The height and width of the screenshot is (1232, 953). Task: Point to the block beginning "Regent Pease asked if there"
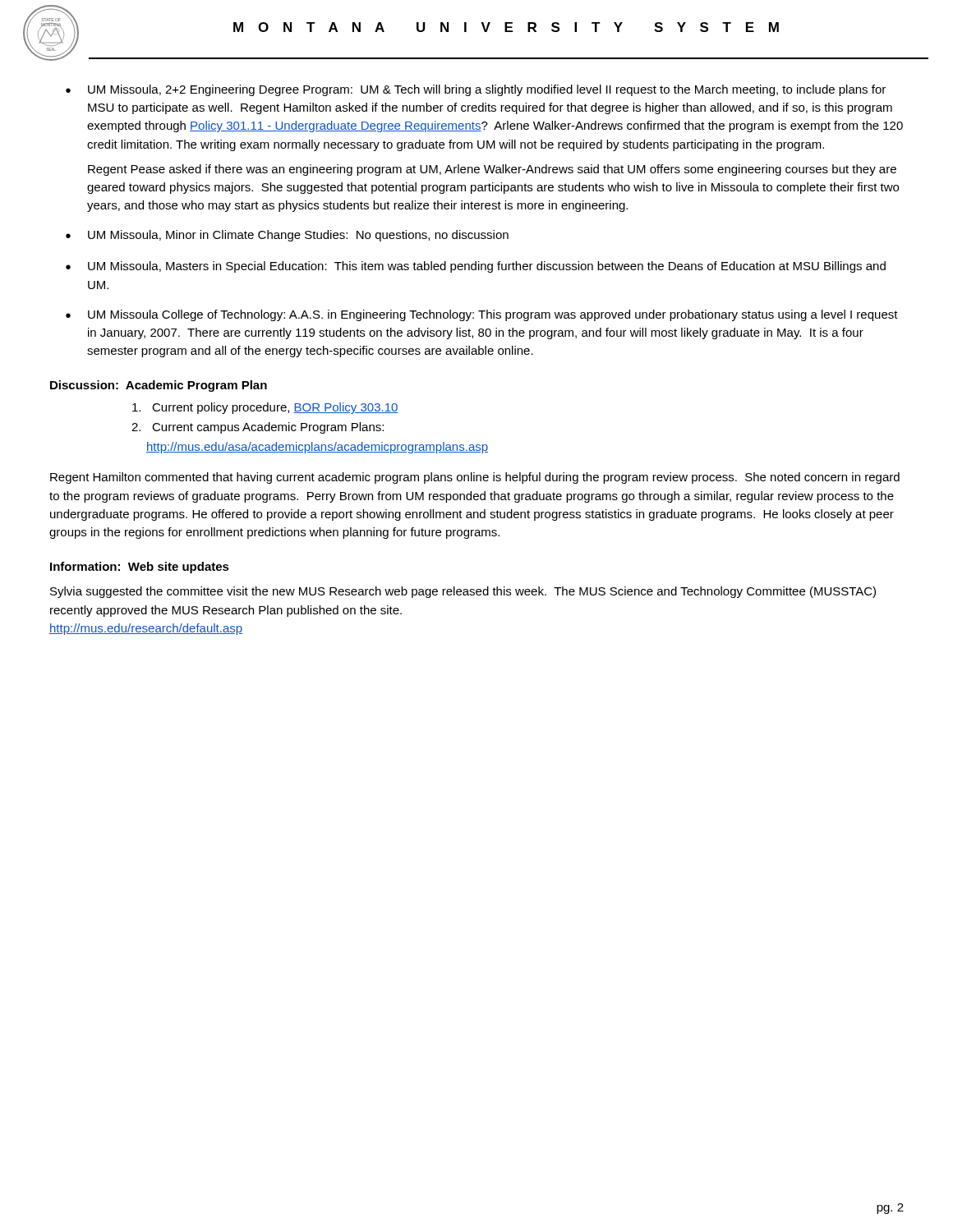(493, 187)
